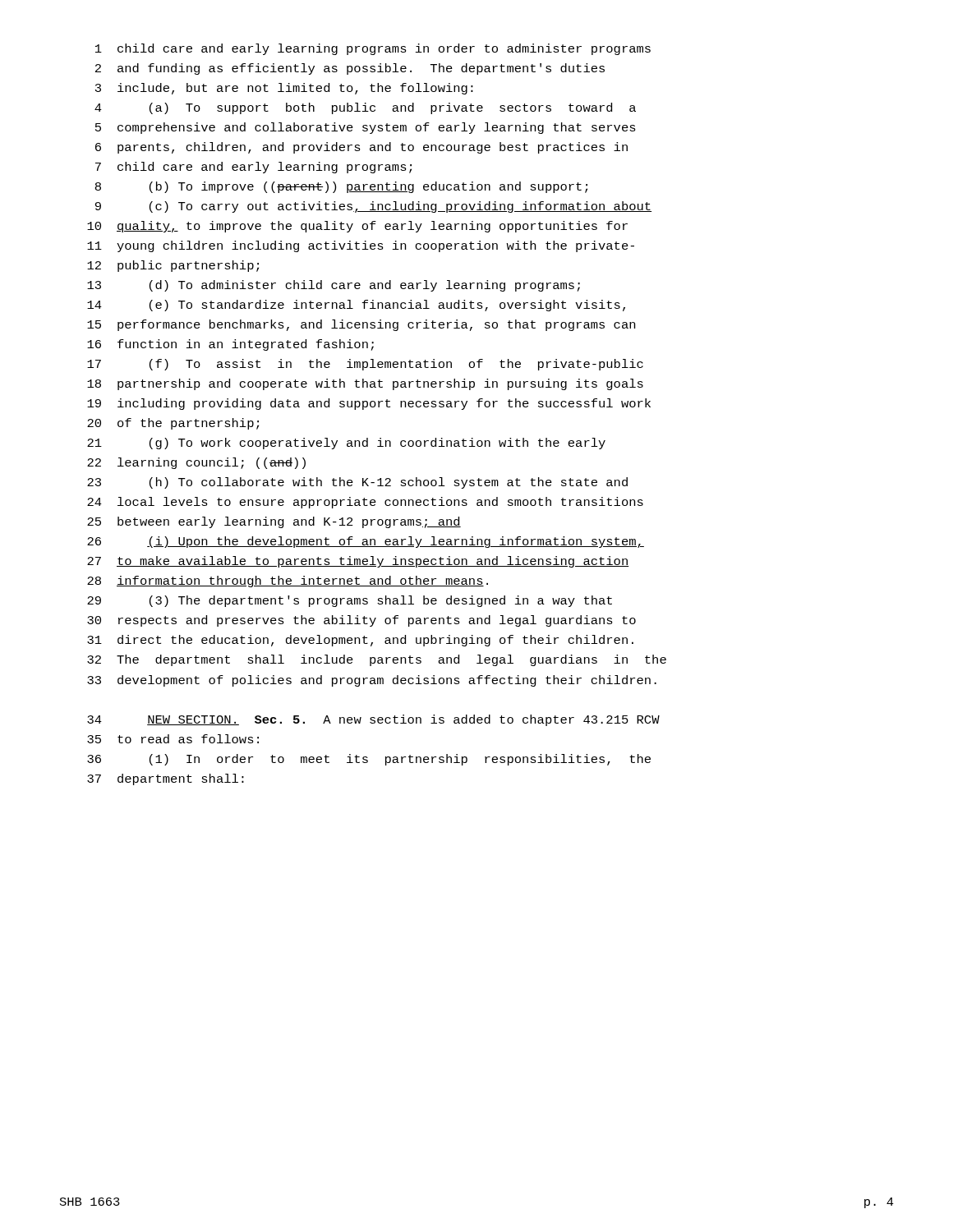This screenshot has width=953, height=1232.
Task: Locate the block of text that opens with "26 (i) Upon the development of"
Action: (476, 542)
